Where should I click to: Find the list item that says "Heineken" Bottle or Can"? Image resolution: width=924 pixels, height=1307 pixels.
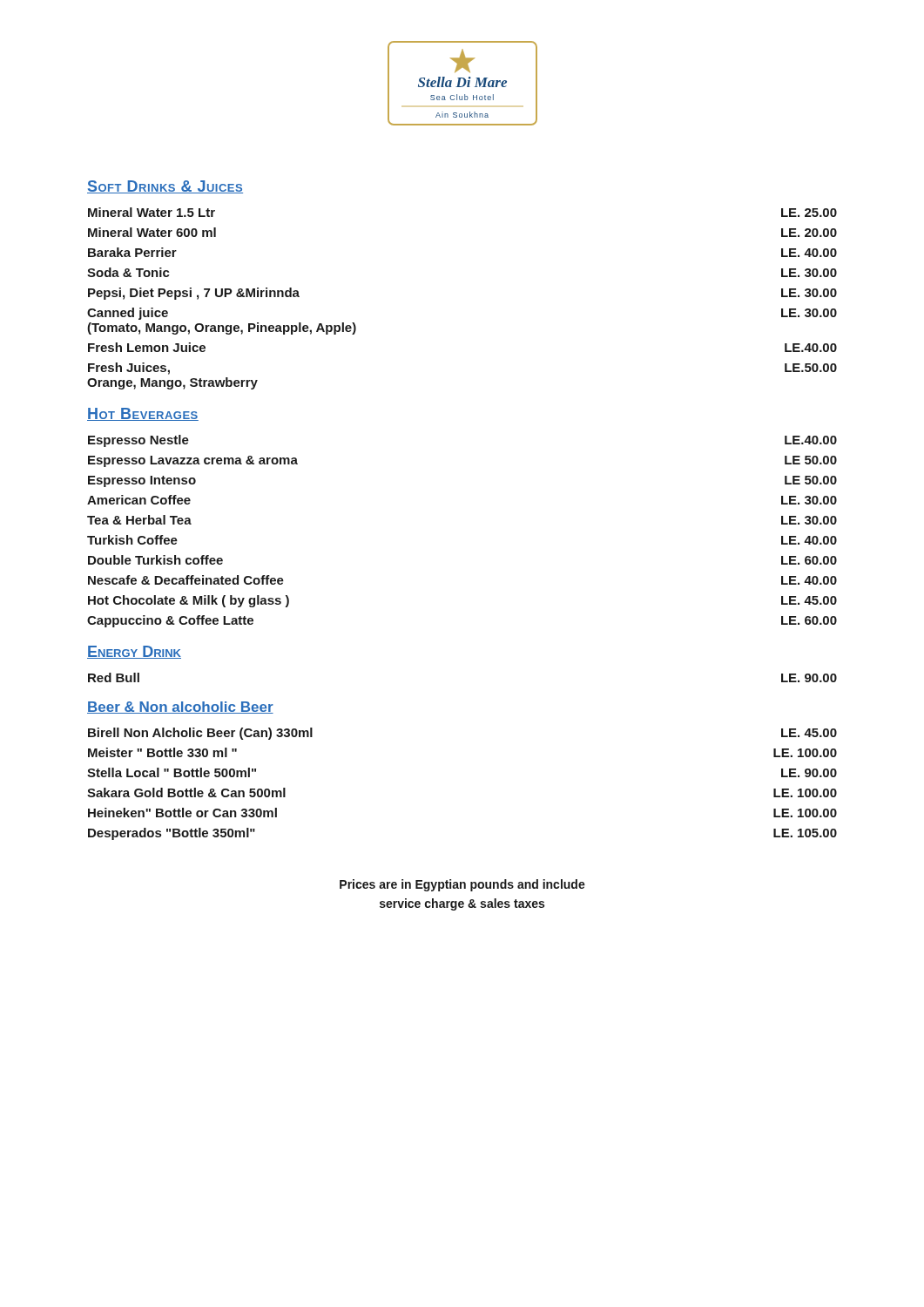pos(182,813)
